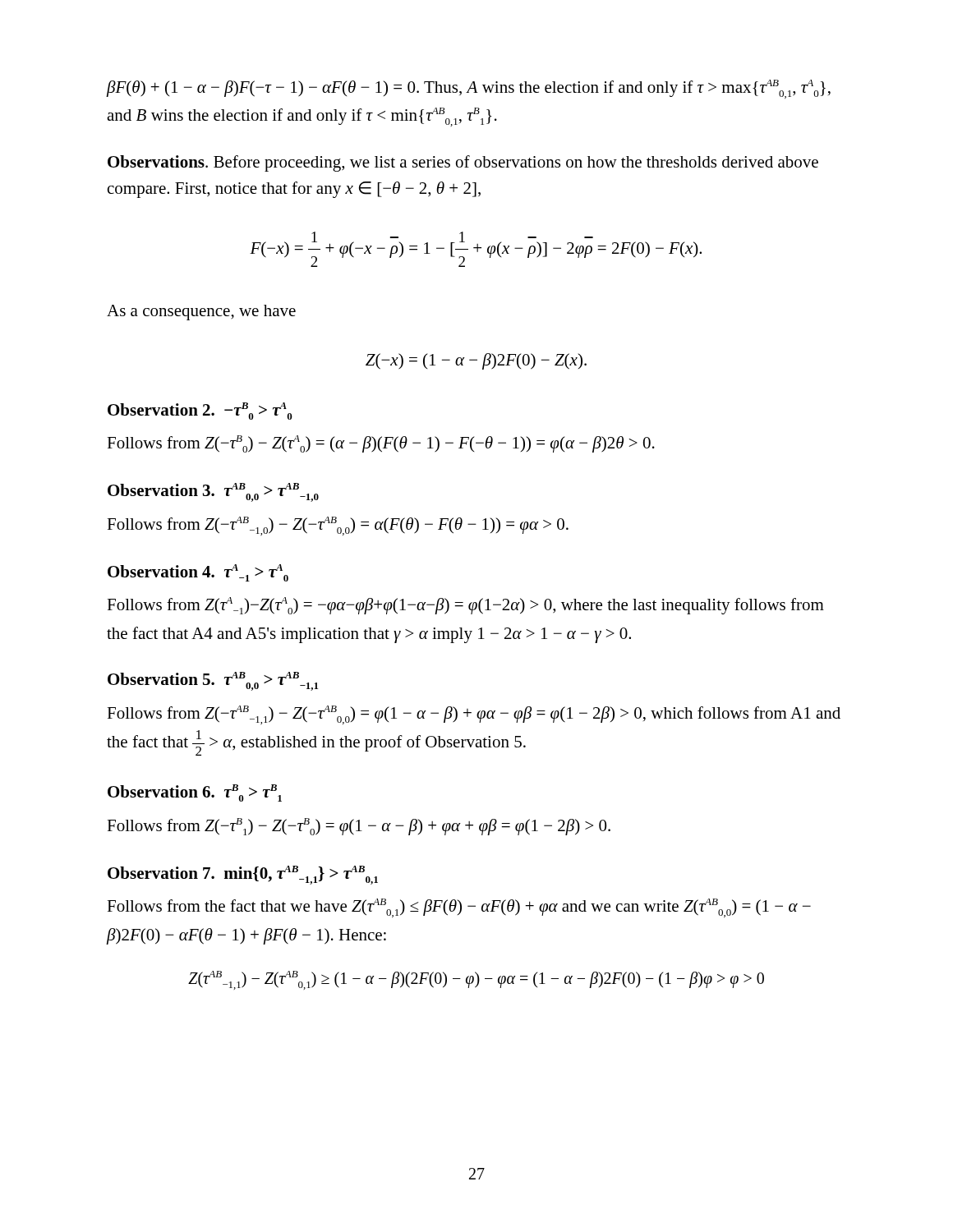Find the section header that says "Observation 5. τAB0,0 > τAB−1,1"
This screenshot has width=953, height=1232.
coord(213,680)
